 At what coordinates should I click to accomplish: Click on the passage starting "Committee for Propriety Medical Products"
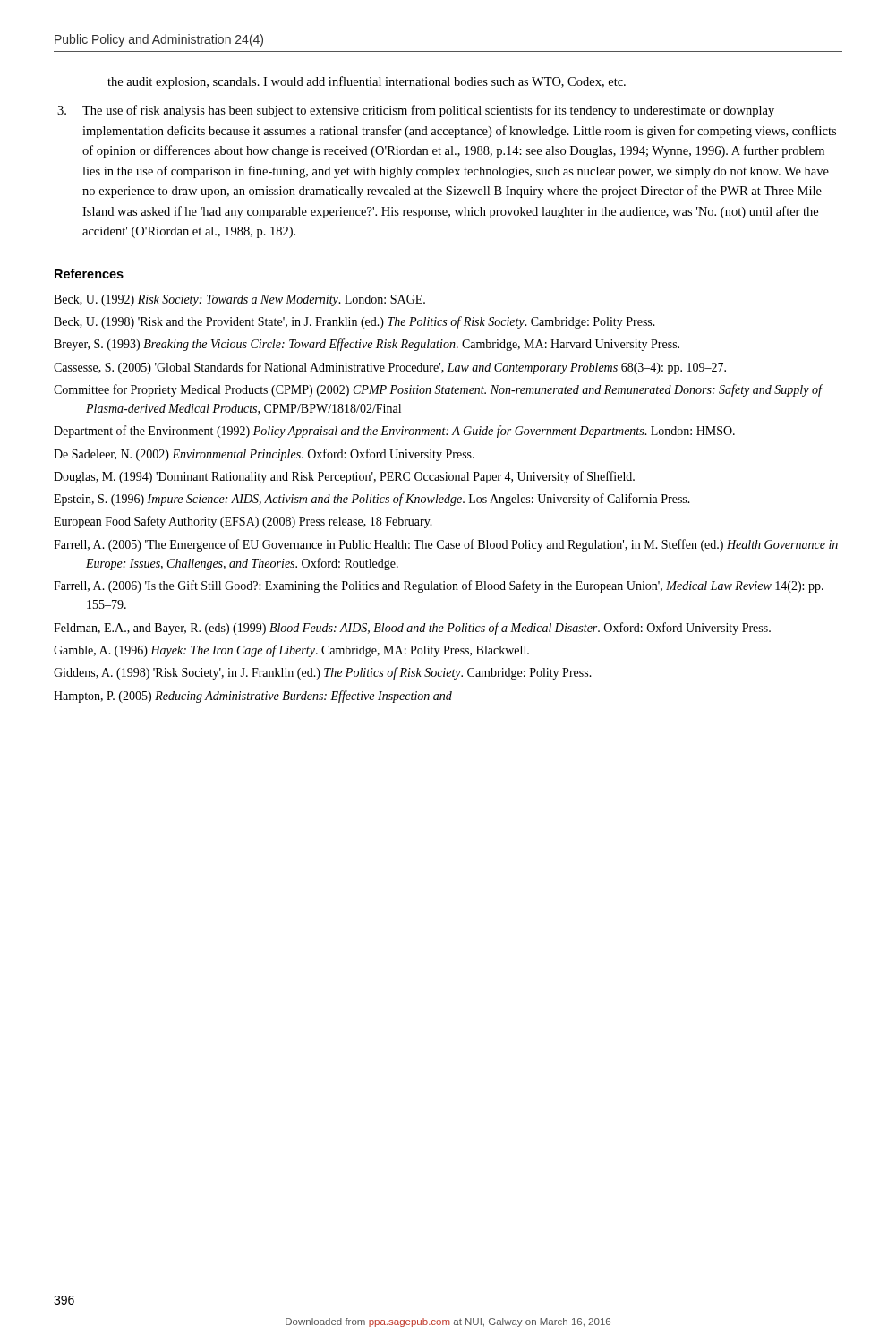pyautogui.click(x=454, y=399)
